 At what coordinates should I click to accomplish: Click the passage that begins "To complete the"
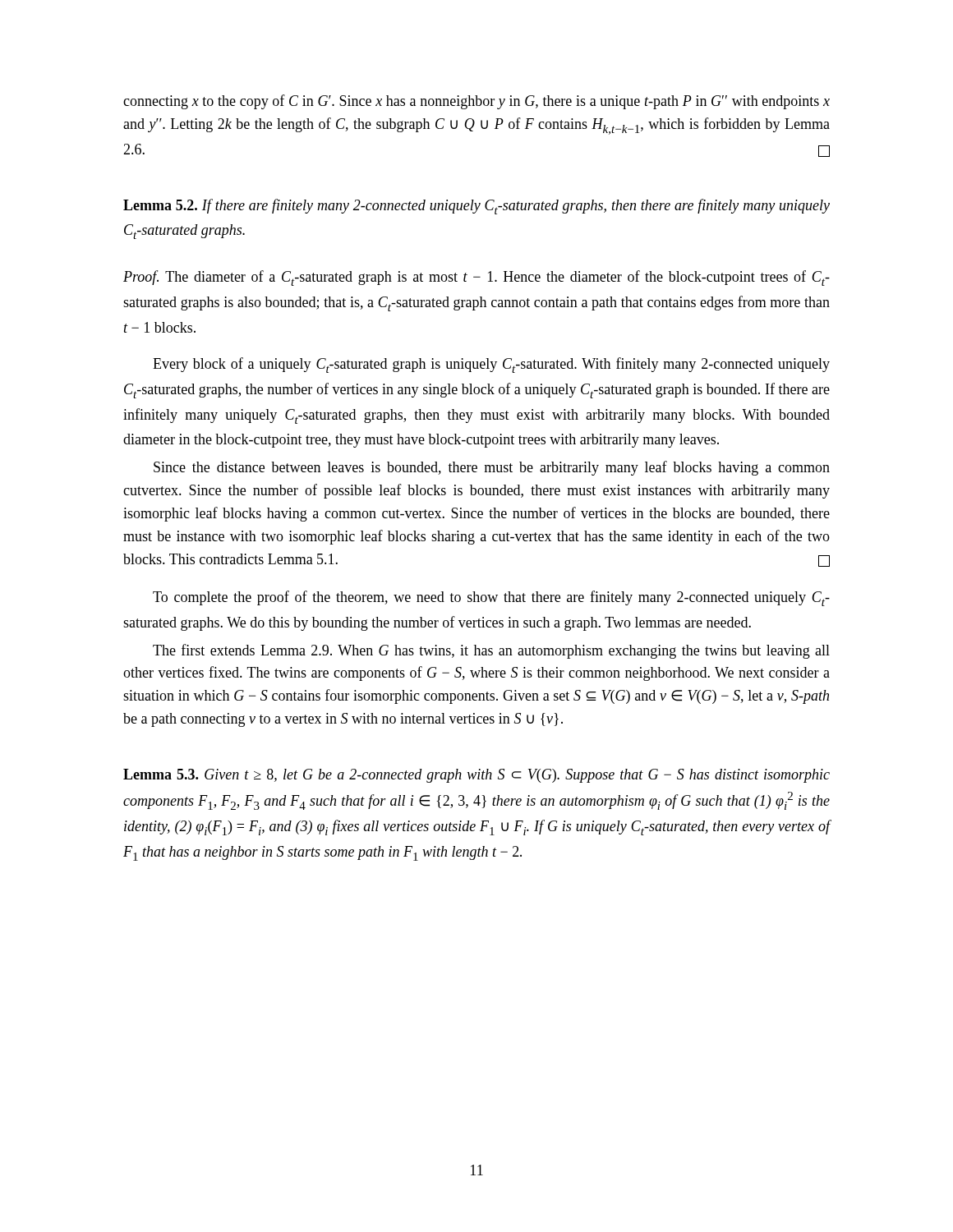[x=476, y=610]
